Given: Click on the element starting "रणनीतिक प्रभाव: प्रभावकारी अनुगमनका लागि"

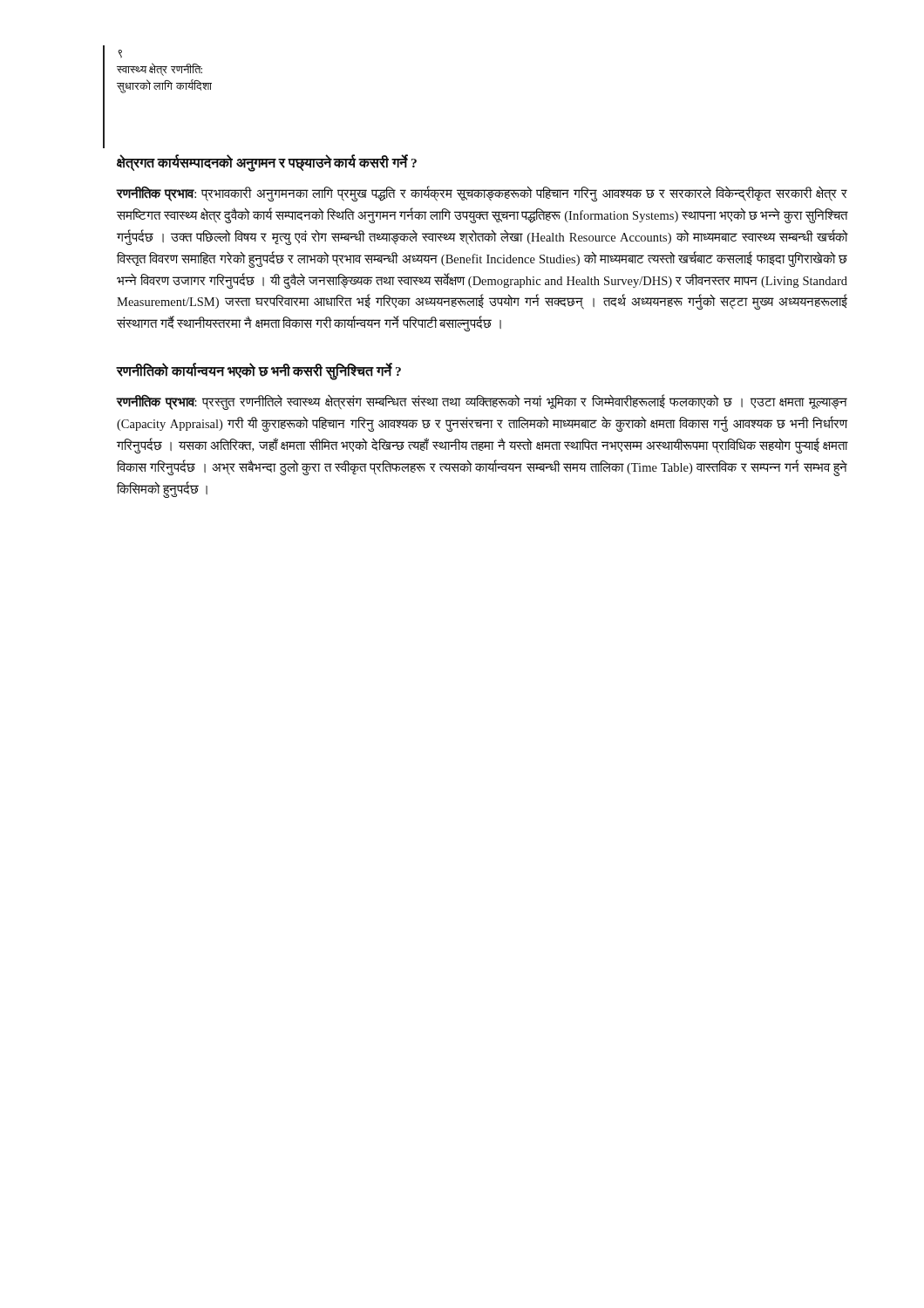Looking at the screenshot, I should (x=482, y=259).
